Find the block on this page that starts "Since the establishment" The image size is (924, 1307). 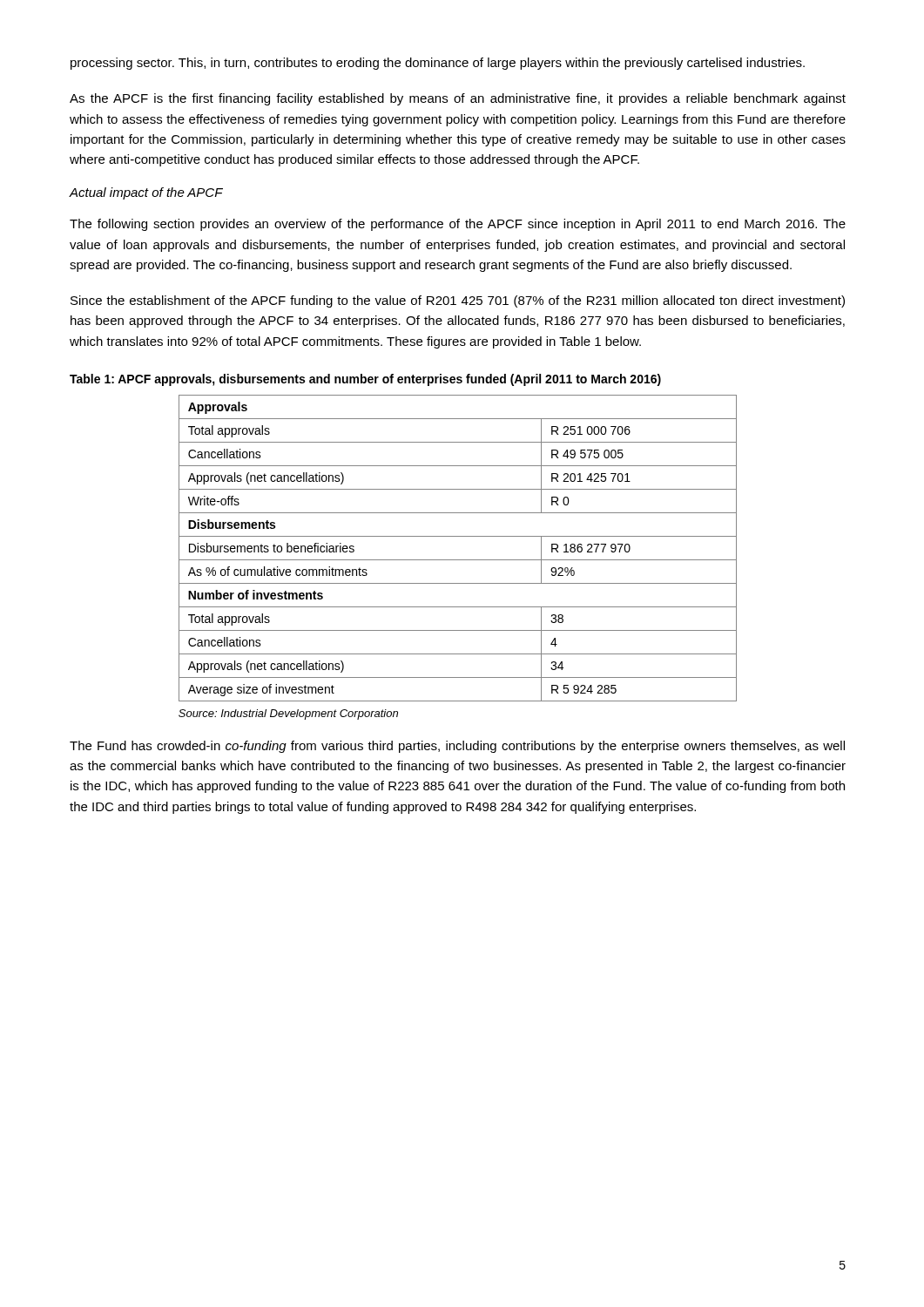click(458, 320)
